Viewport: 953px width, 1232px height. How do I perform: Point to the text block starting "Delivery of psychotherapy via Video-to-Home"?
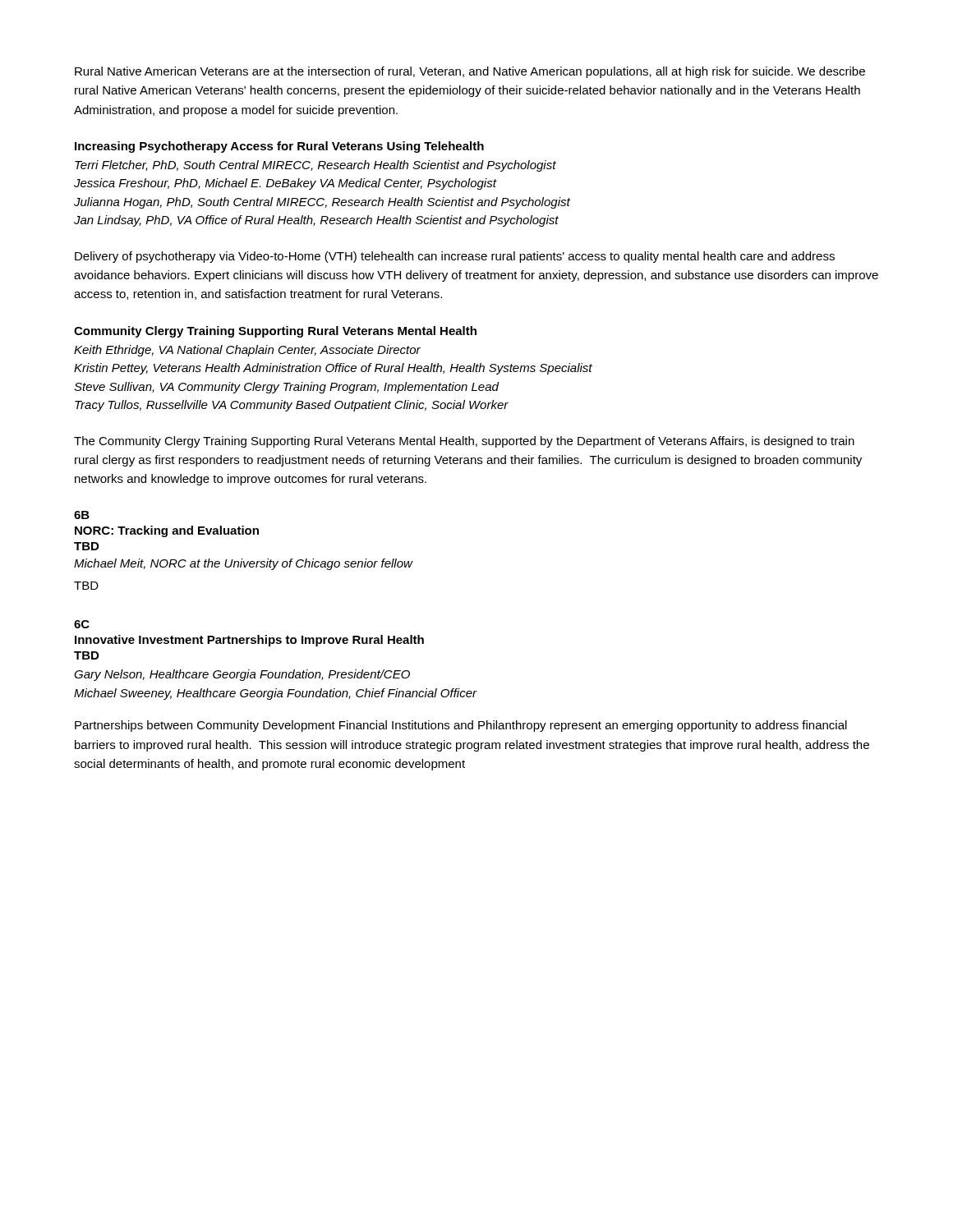point(476,275)
